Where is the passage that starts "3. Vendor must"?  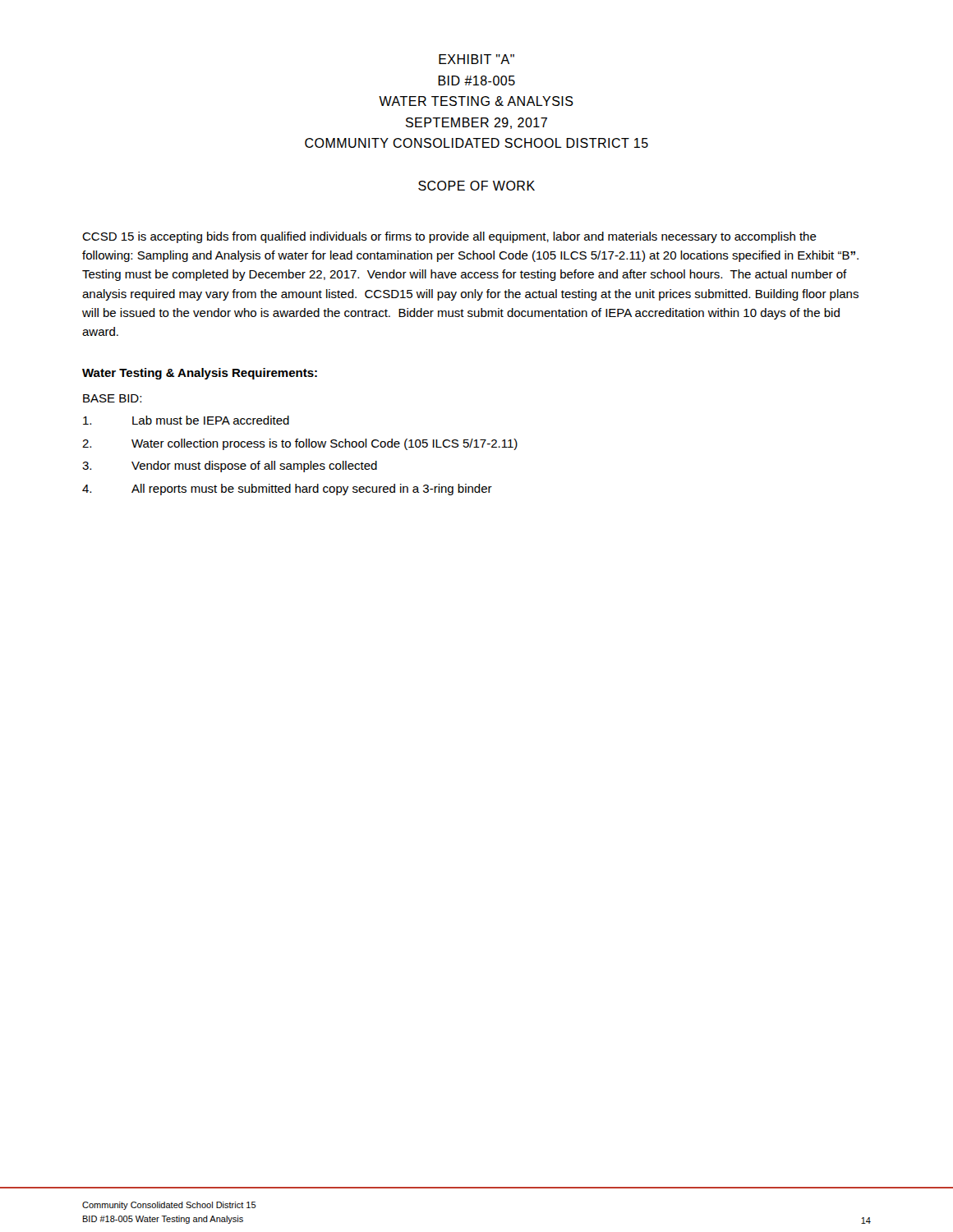[230, 467]
